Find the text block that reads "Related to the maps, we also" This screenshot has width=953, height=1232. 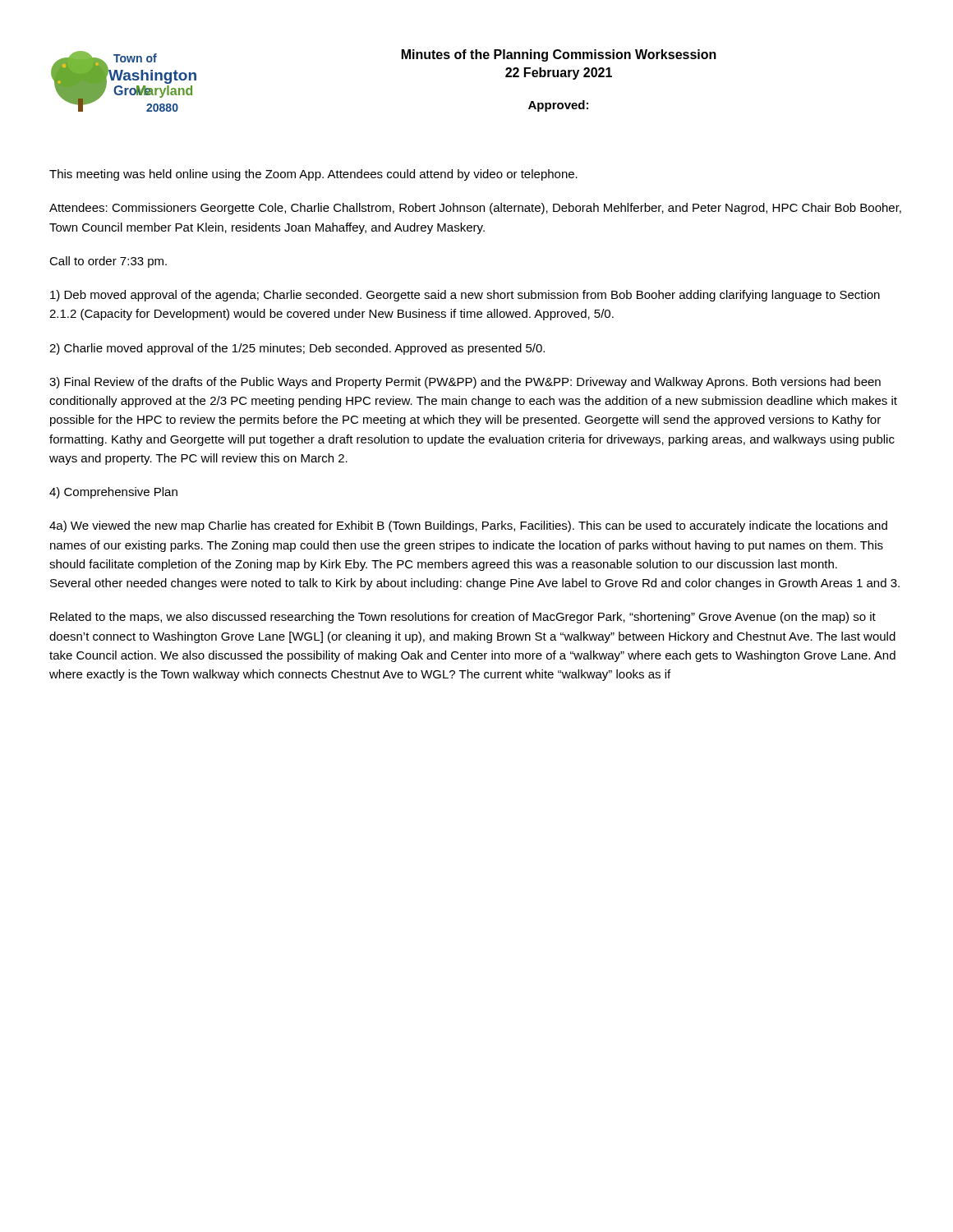tap(473, 645)
